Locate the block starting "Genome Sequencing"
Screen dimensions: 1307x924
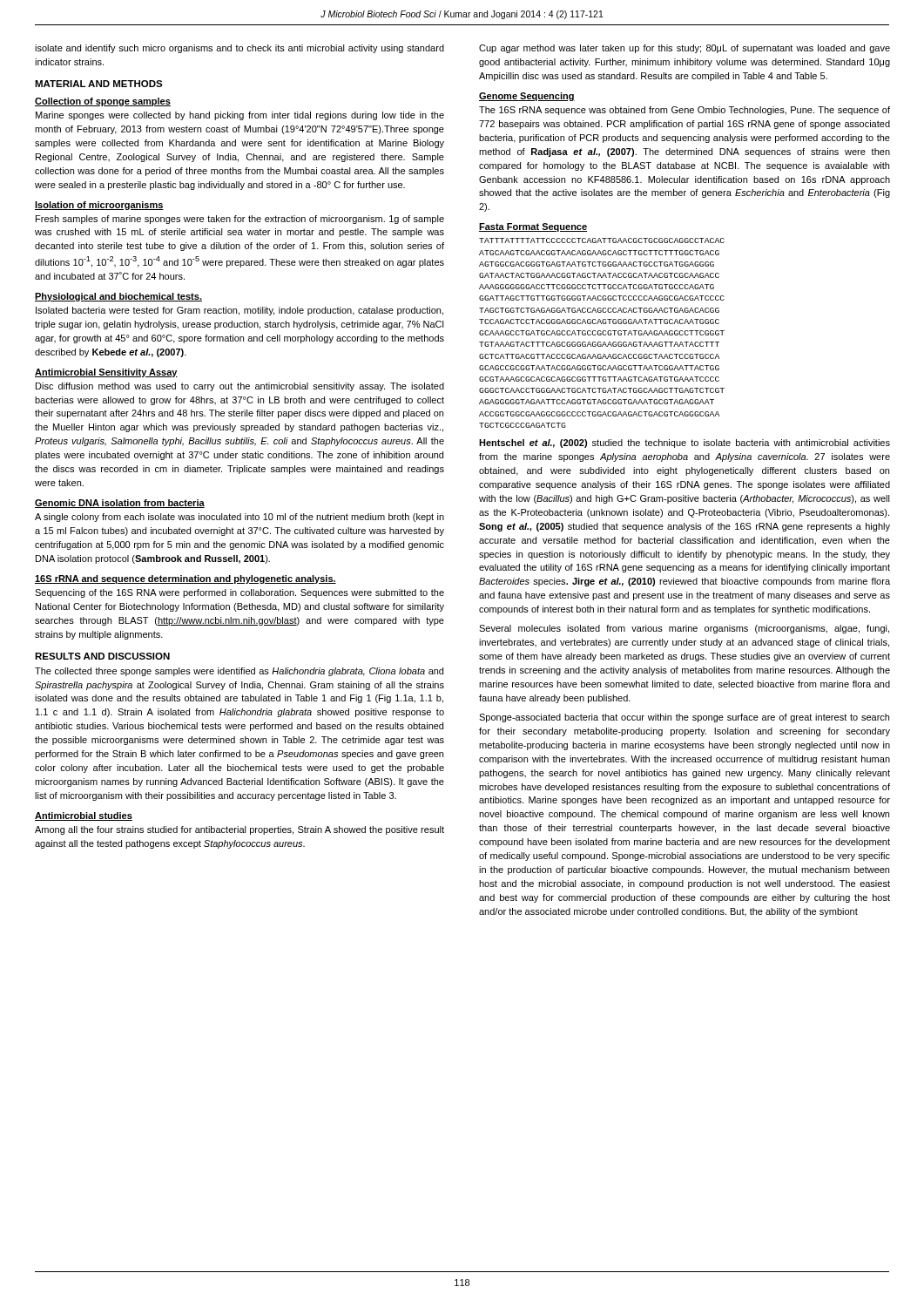[527, 96]
